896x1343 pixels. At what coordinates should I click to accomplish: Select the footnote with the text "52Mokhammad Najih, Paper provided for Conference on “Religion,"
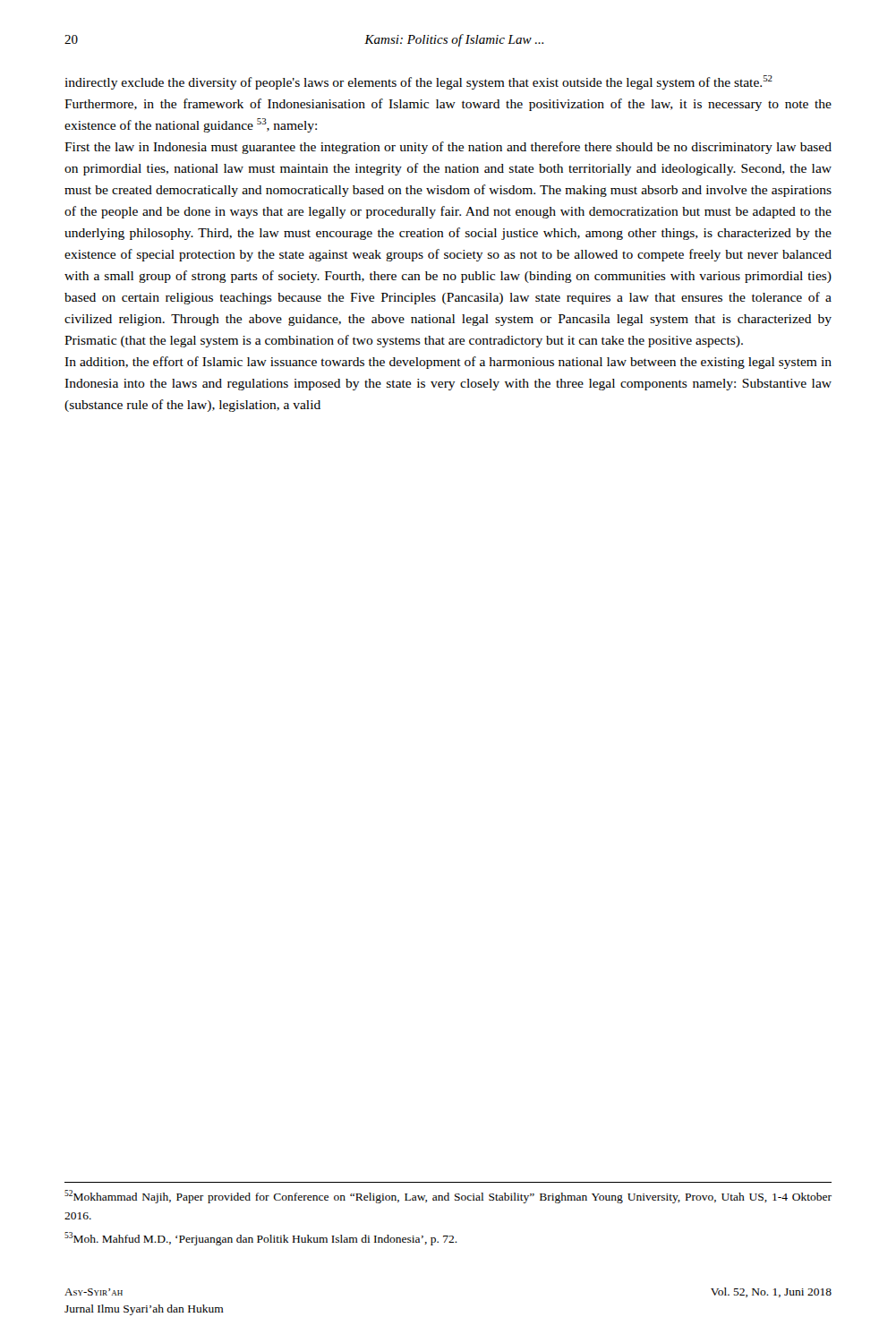click(x=448, y=1205)
